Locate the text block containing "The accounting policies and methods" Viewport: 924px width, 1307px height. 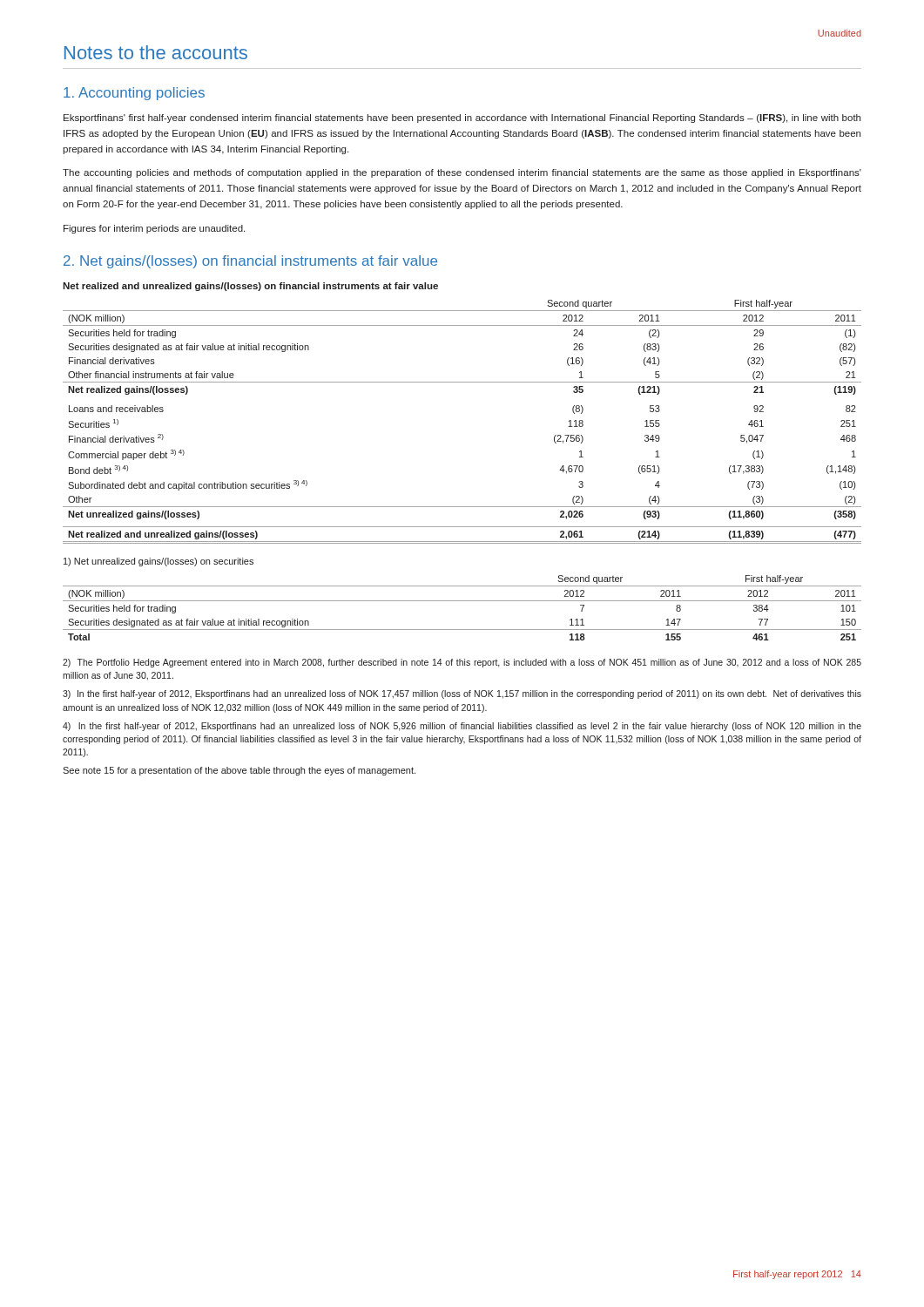(462, 188)
